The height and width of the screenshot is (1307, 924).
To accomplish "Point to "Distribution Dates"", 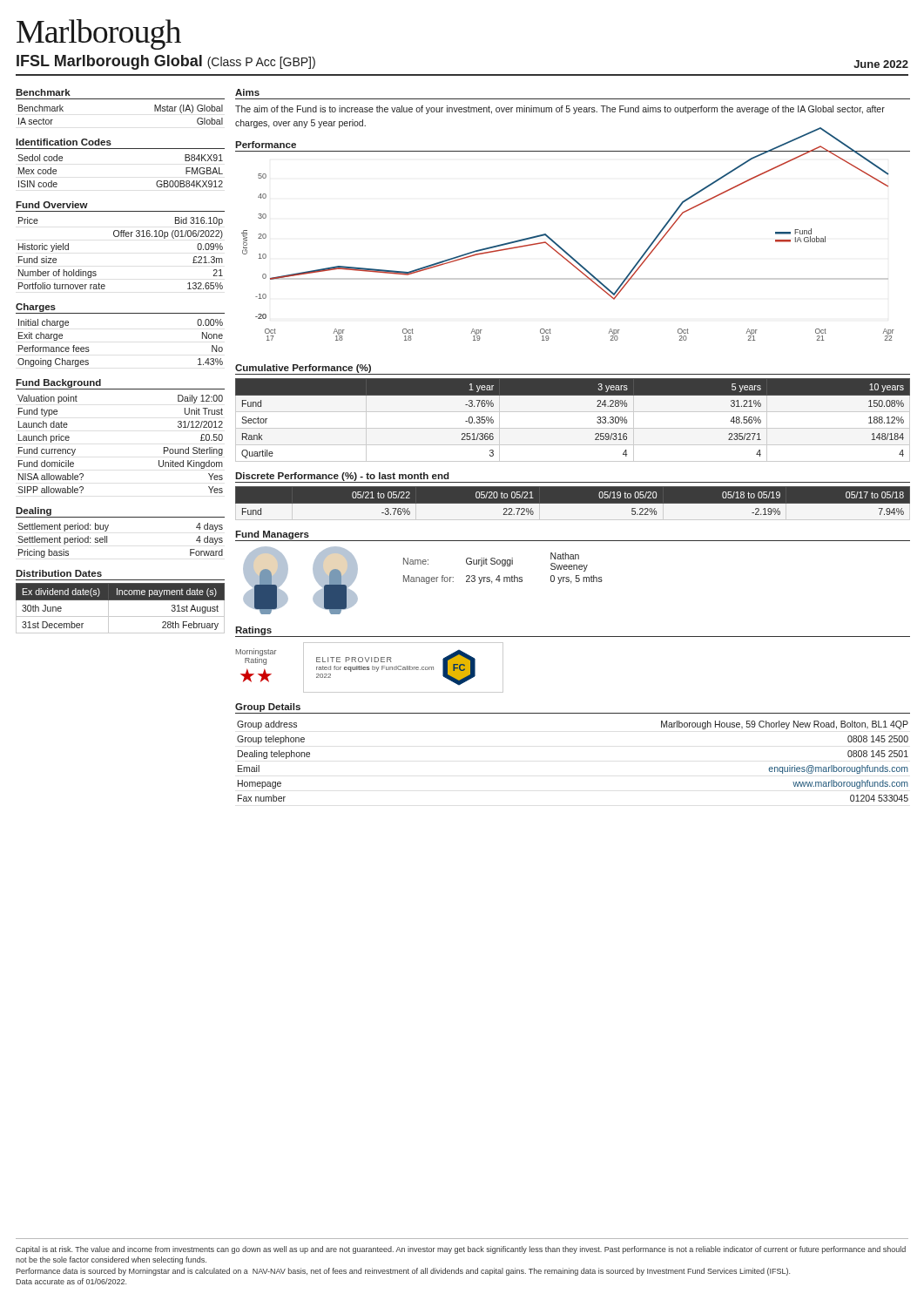I will coord(59,573).
